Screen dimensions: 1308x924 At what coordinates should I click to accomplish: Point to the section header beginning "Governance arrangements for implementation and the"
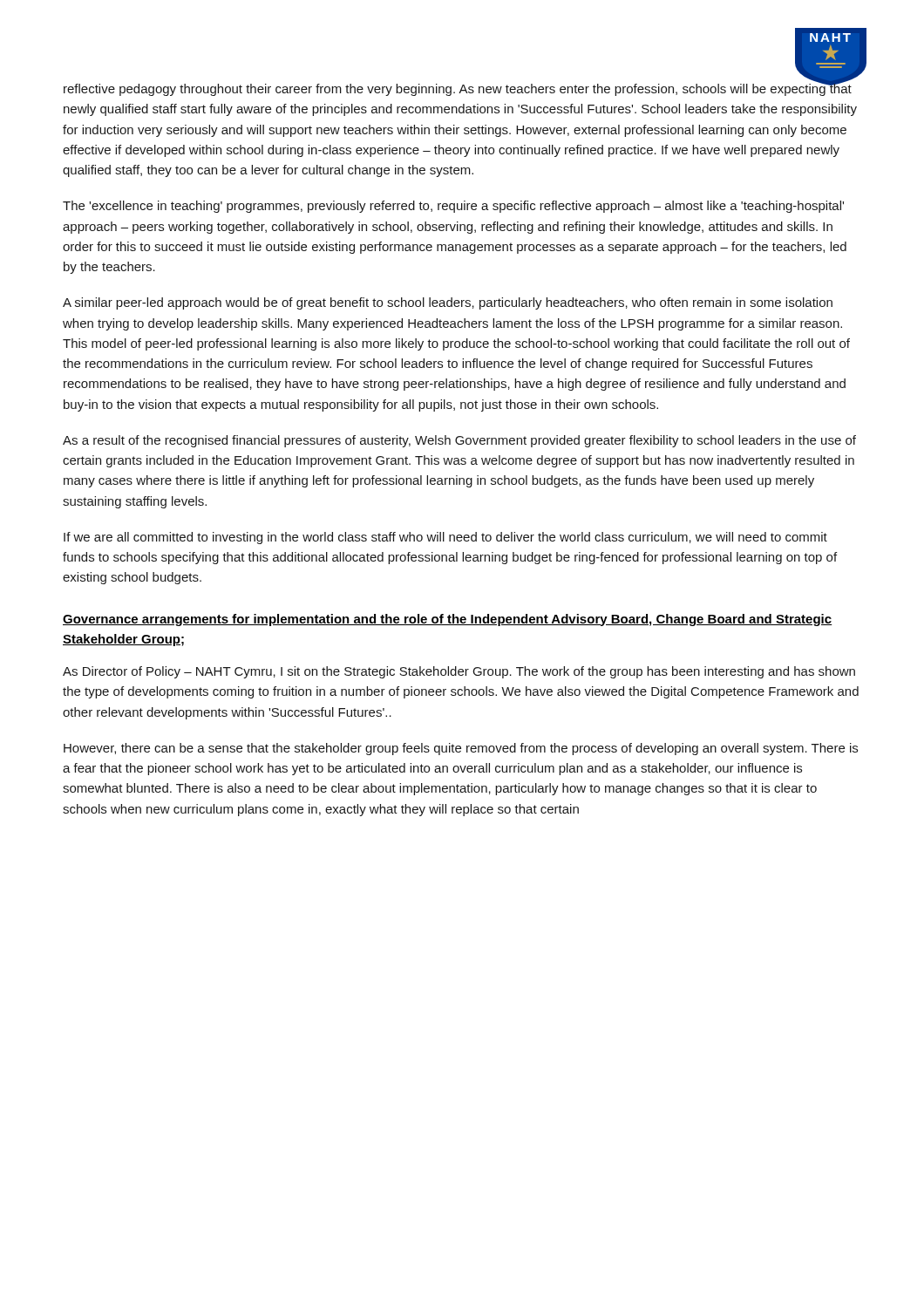click(462, 628)
